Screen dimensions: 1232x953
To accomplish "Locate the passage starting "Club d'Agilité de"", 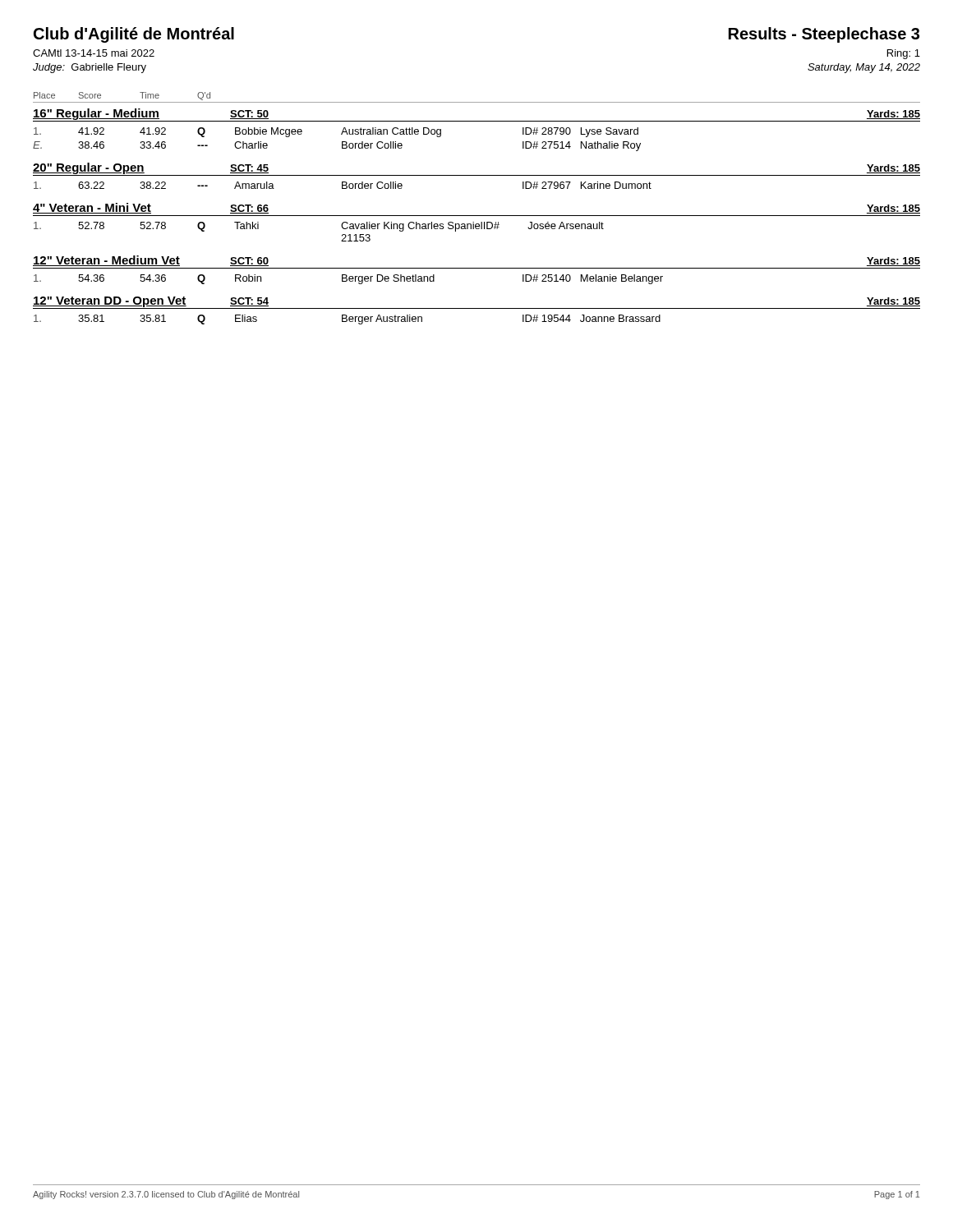I will tap(134, 34).
